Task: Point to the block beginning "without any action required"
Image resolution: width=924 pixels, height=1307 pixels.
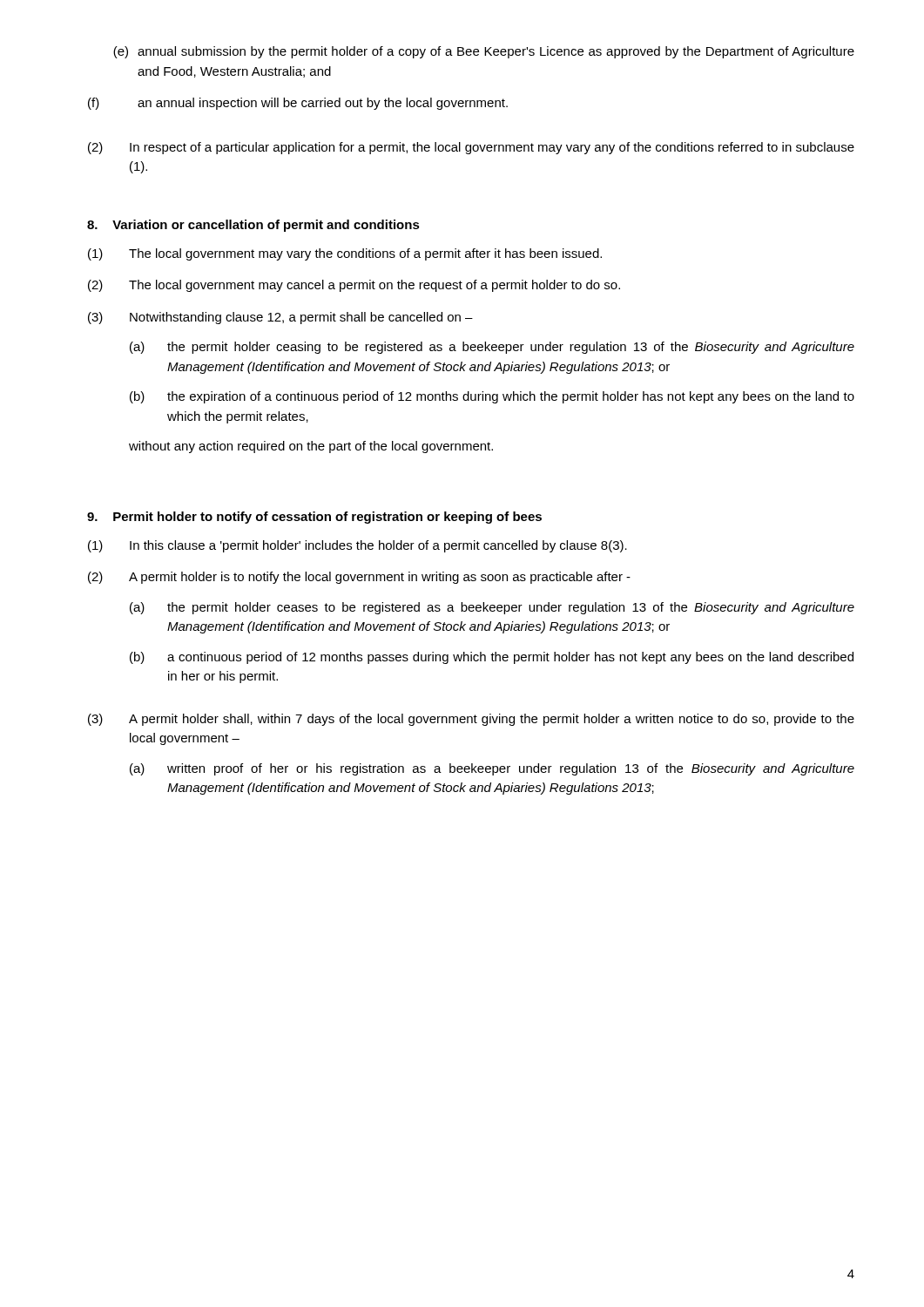Action: [312, 446]
